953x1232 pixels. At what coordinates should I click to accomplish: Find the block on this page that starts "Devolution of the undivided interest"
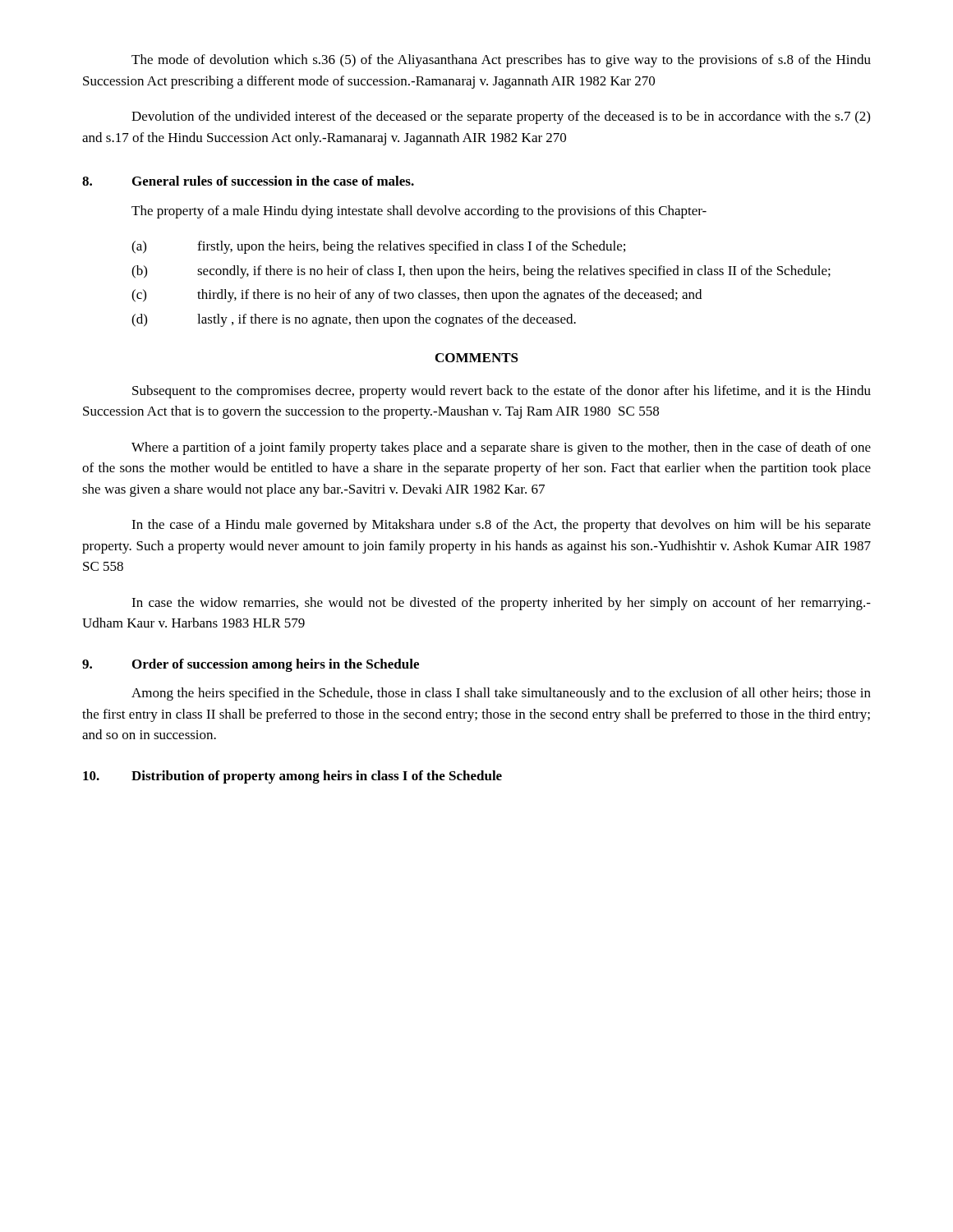476,127
